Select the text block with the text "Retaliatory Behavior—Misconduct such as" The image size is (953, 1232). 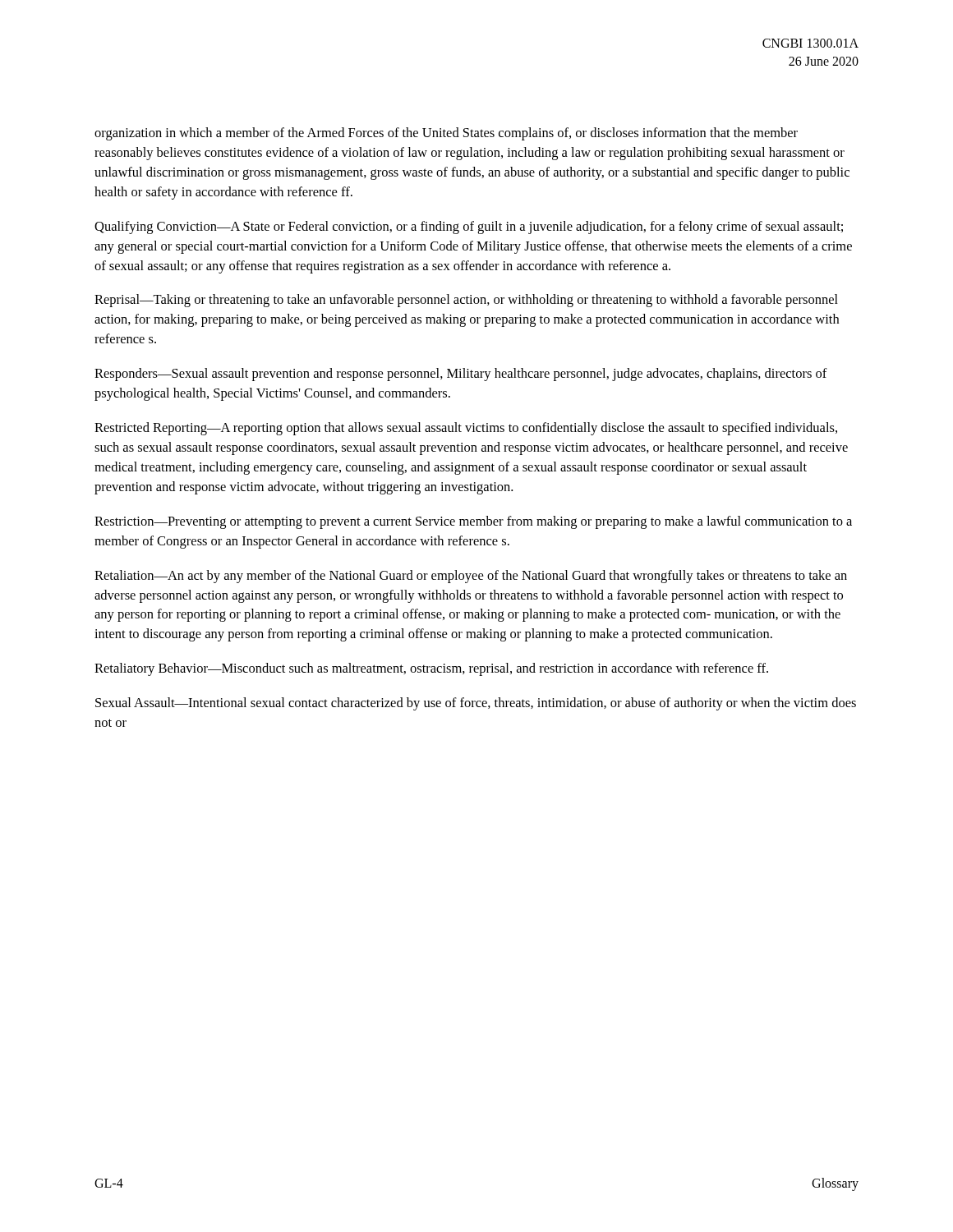(x=432, y=668)
